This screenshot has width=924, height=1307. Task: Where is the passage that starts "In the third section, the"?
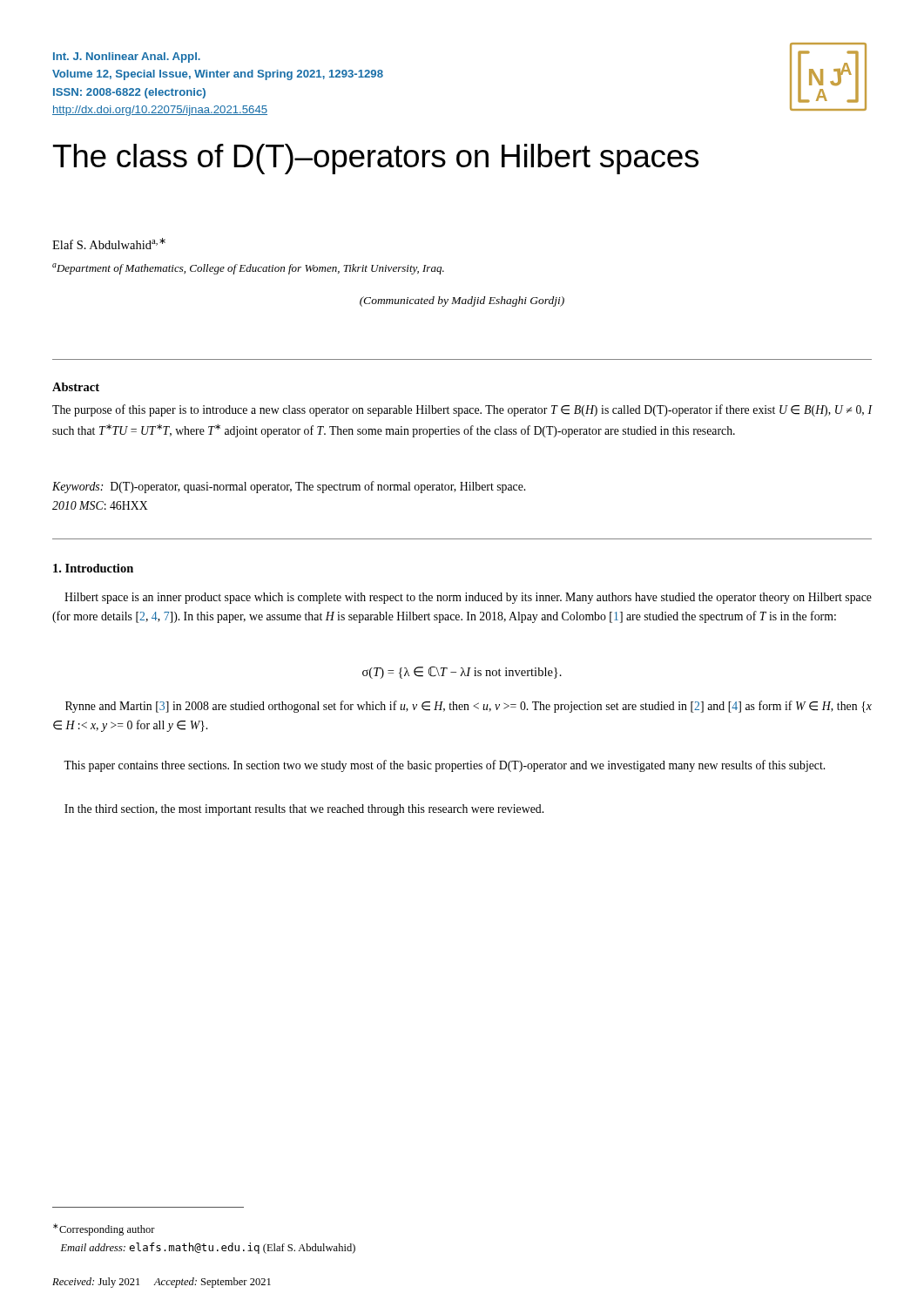(298, 809)
